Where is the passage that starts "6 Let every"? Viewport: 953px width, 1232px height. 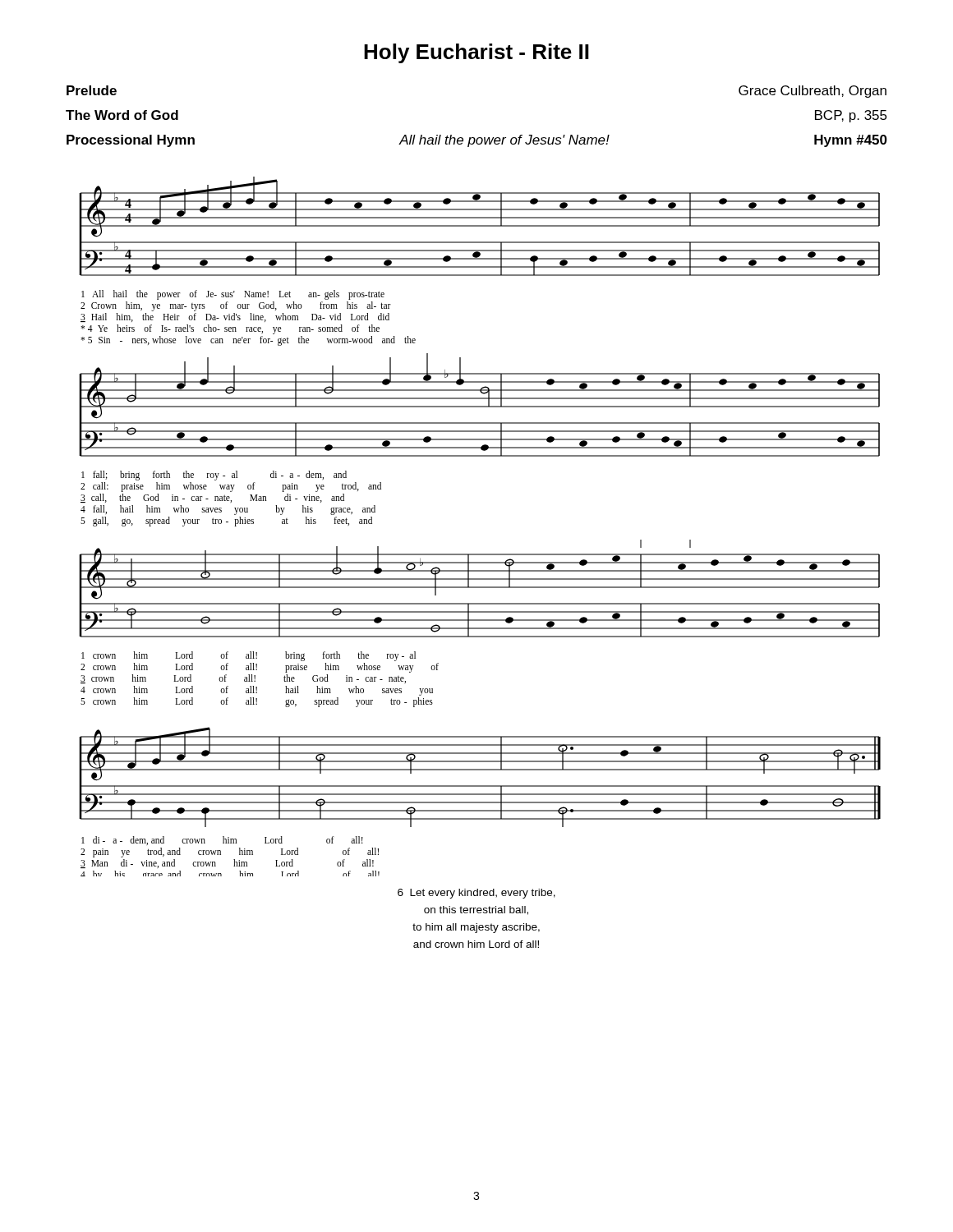476,918
